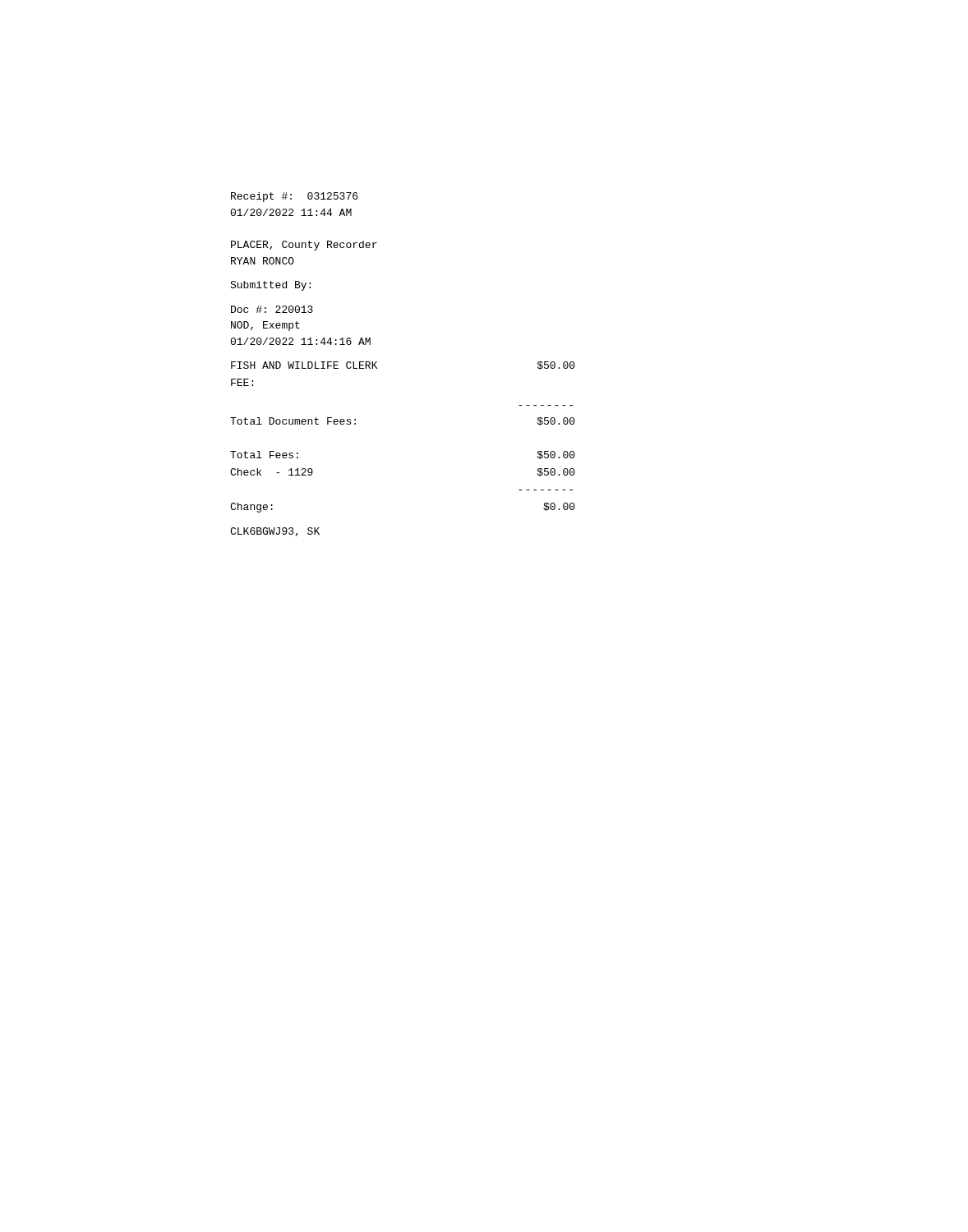Find the text containing "Total Document Fees: $50.00"
Screen dimensions: 1232x968
[290, 421]
